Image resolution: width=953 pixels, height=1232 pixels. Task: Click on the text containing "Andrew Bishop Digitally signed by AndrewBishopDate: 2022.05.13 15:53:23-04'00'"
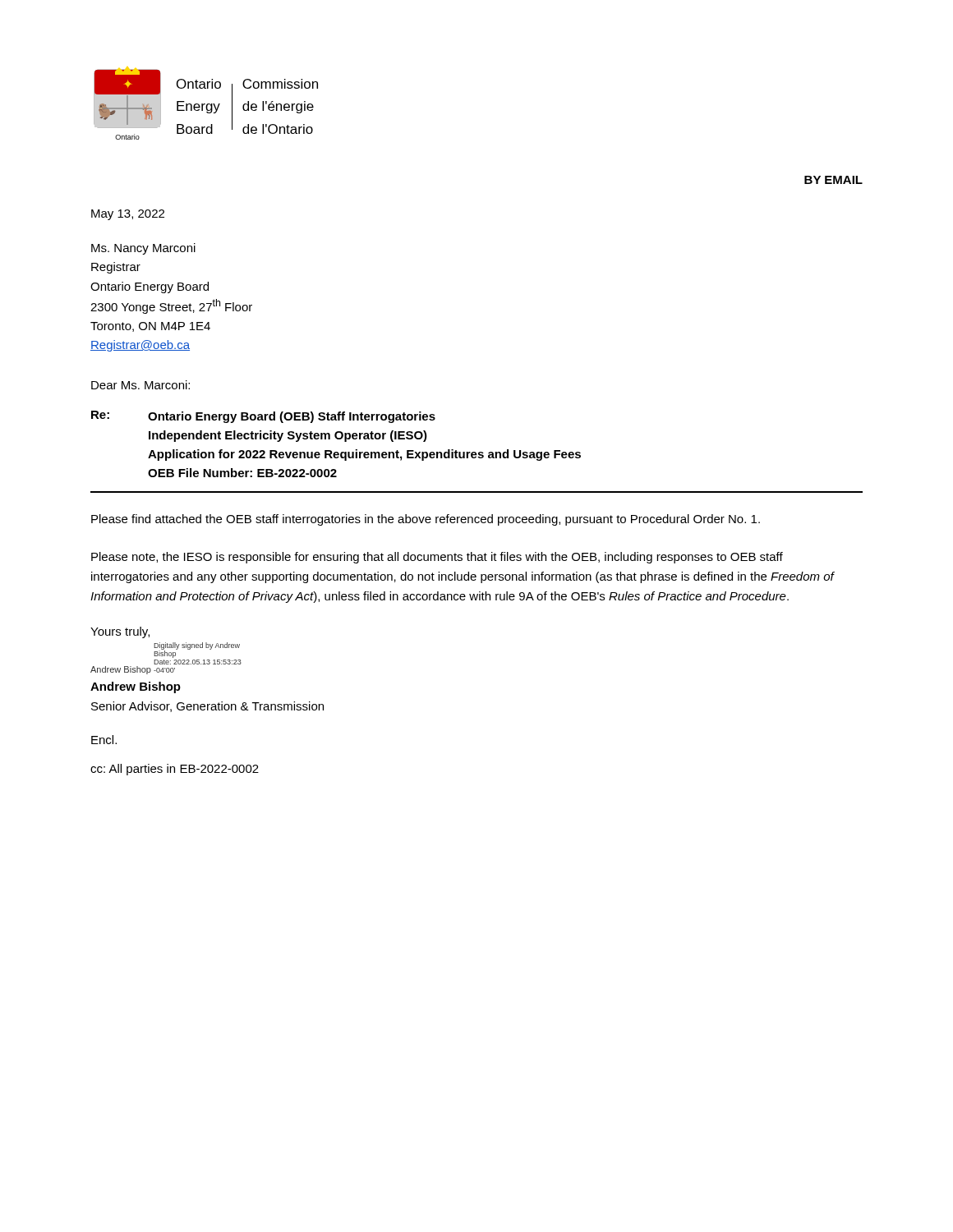(166, 657)
